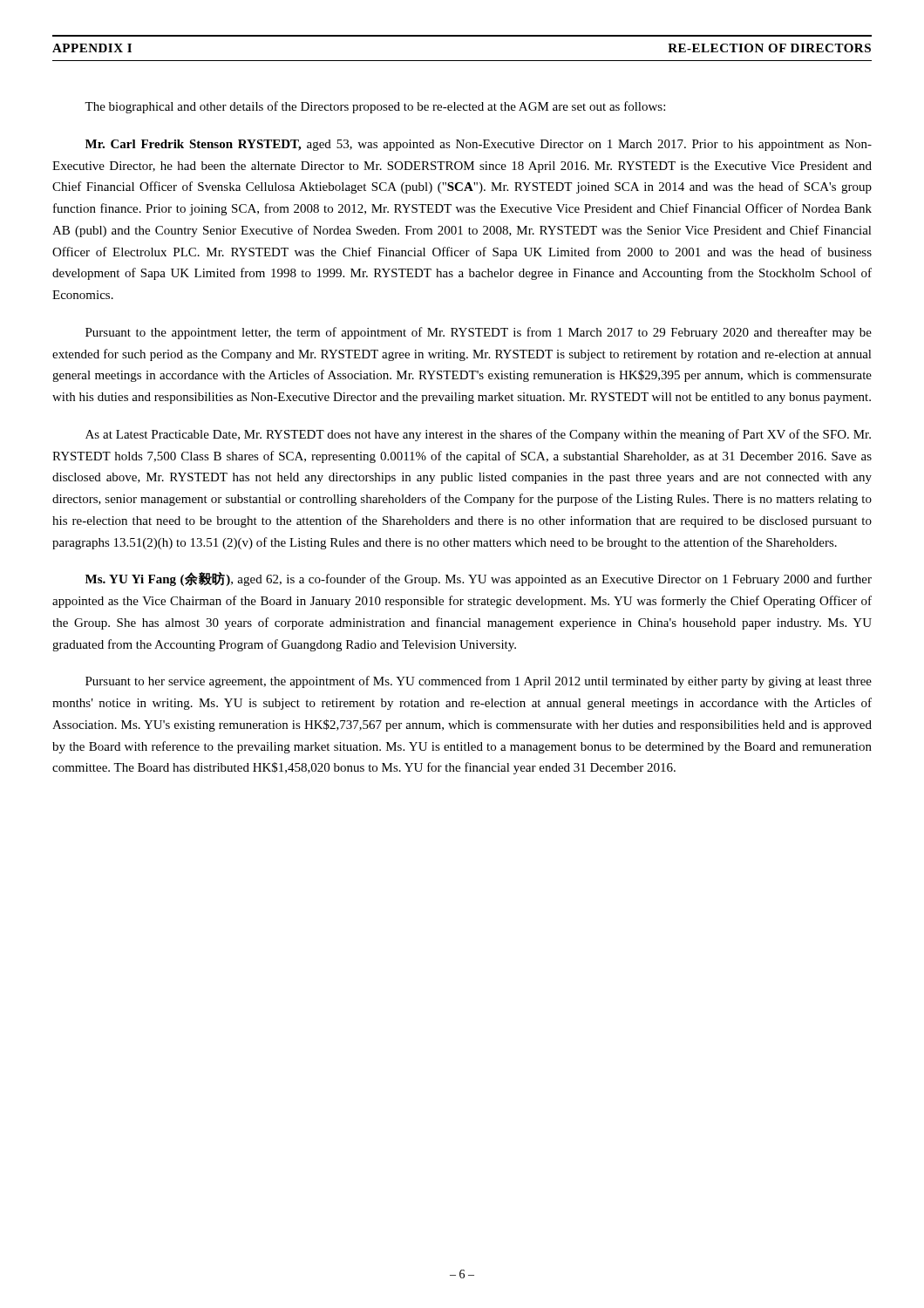Click the passage that begins "Pursuant to her service agreement, the appointment of"
Screen dimensions: 1308x924
tap(462, 725)
